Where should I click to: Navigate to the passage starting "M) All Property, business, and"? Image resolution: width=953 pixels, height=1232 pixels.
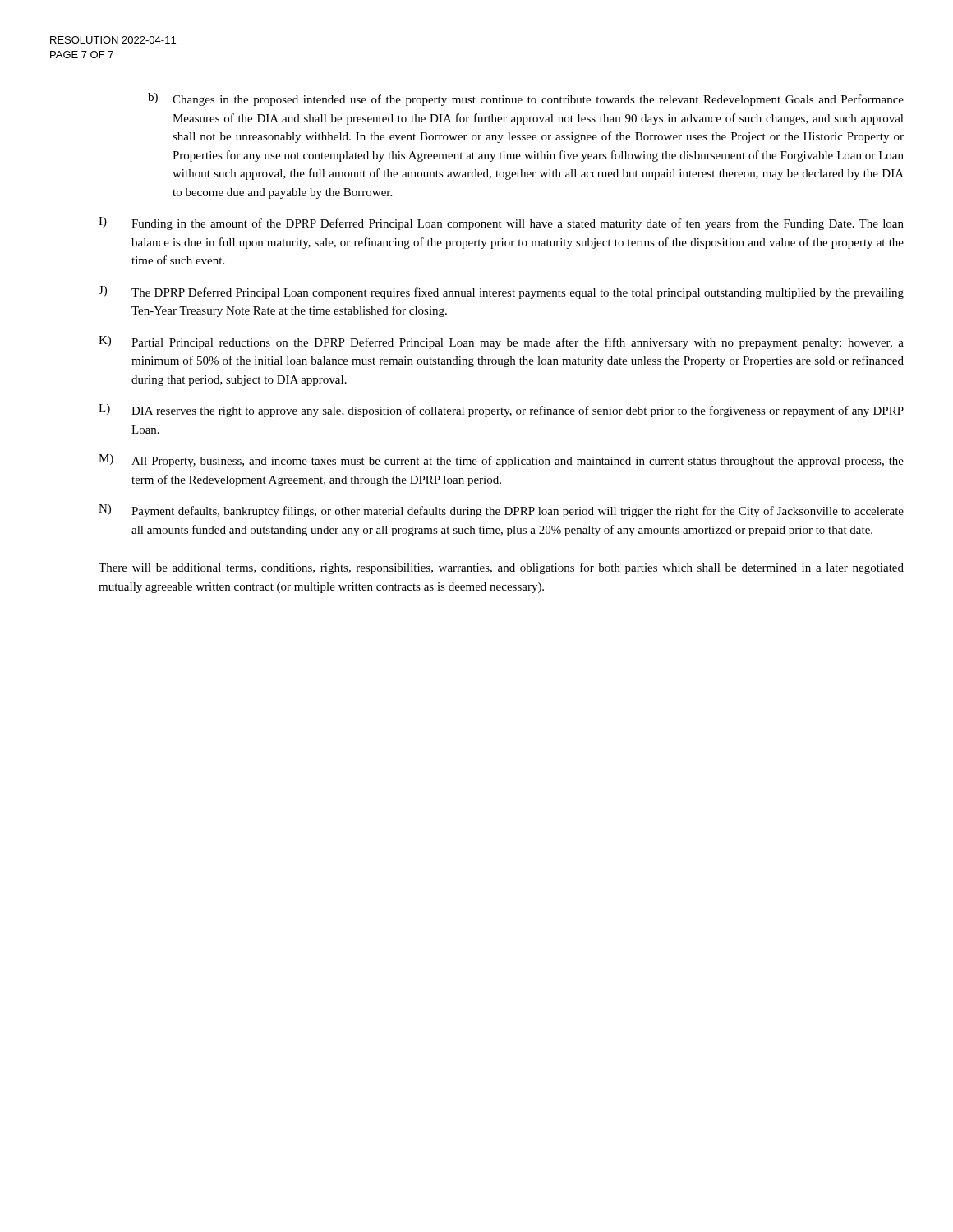[x=501, y=470]
